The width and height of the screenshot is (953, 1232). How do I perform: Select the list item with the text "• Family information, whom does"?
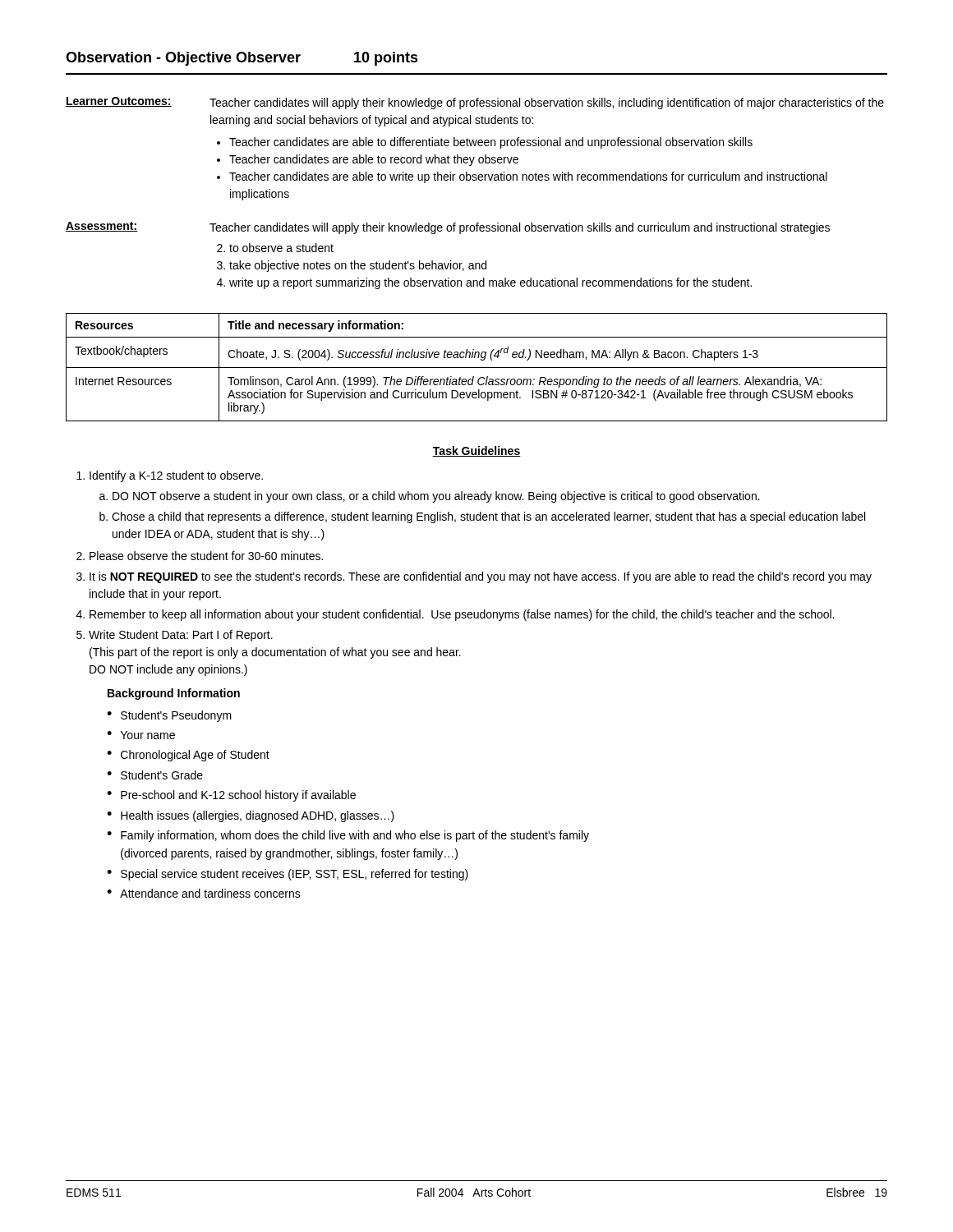coord(348,845)
